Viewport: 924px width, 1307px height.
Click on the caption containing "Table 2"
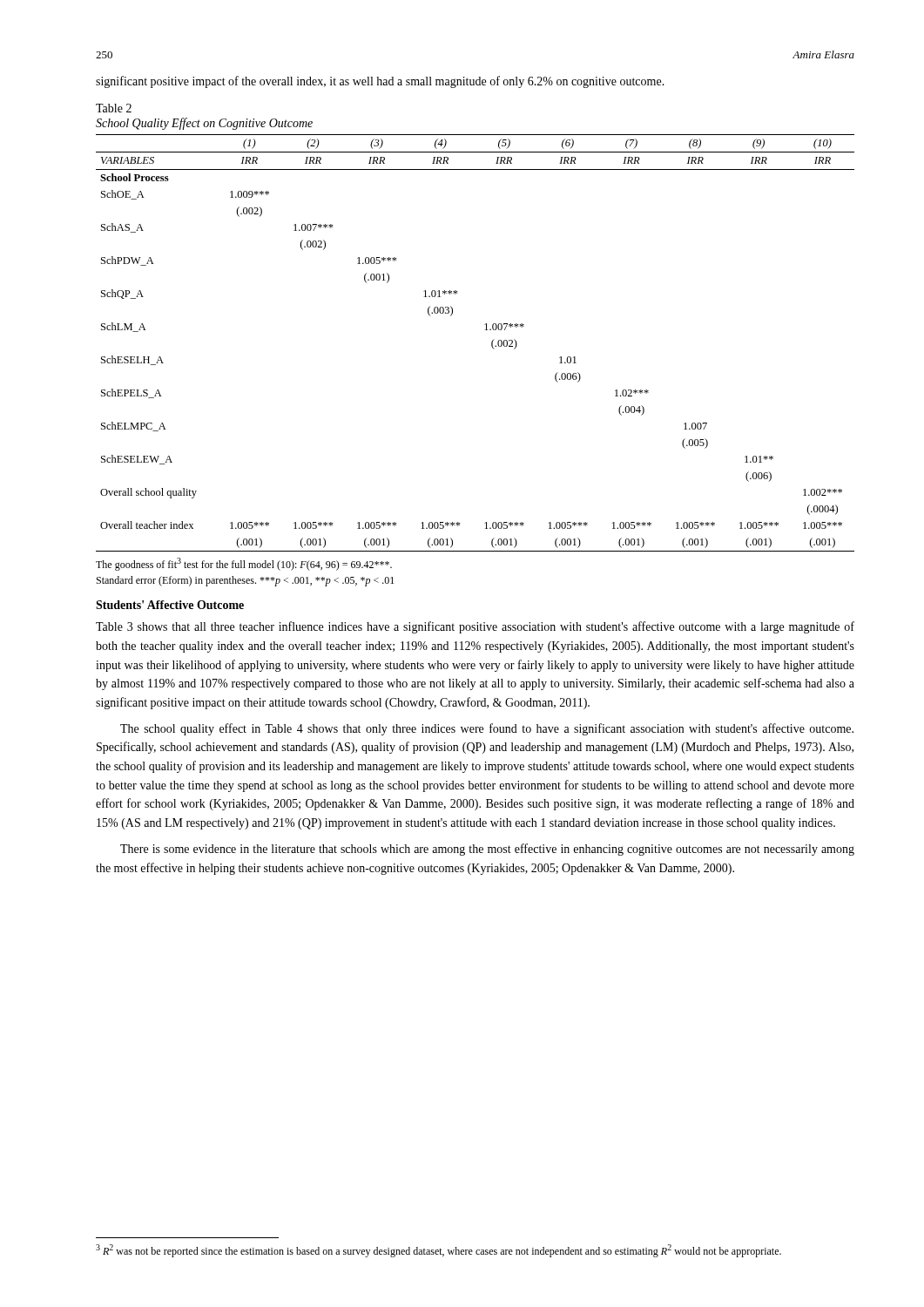point(114,108)
